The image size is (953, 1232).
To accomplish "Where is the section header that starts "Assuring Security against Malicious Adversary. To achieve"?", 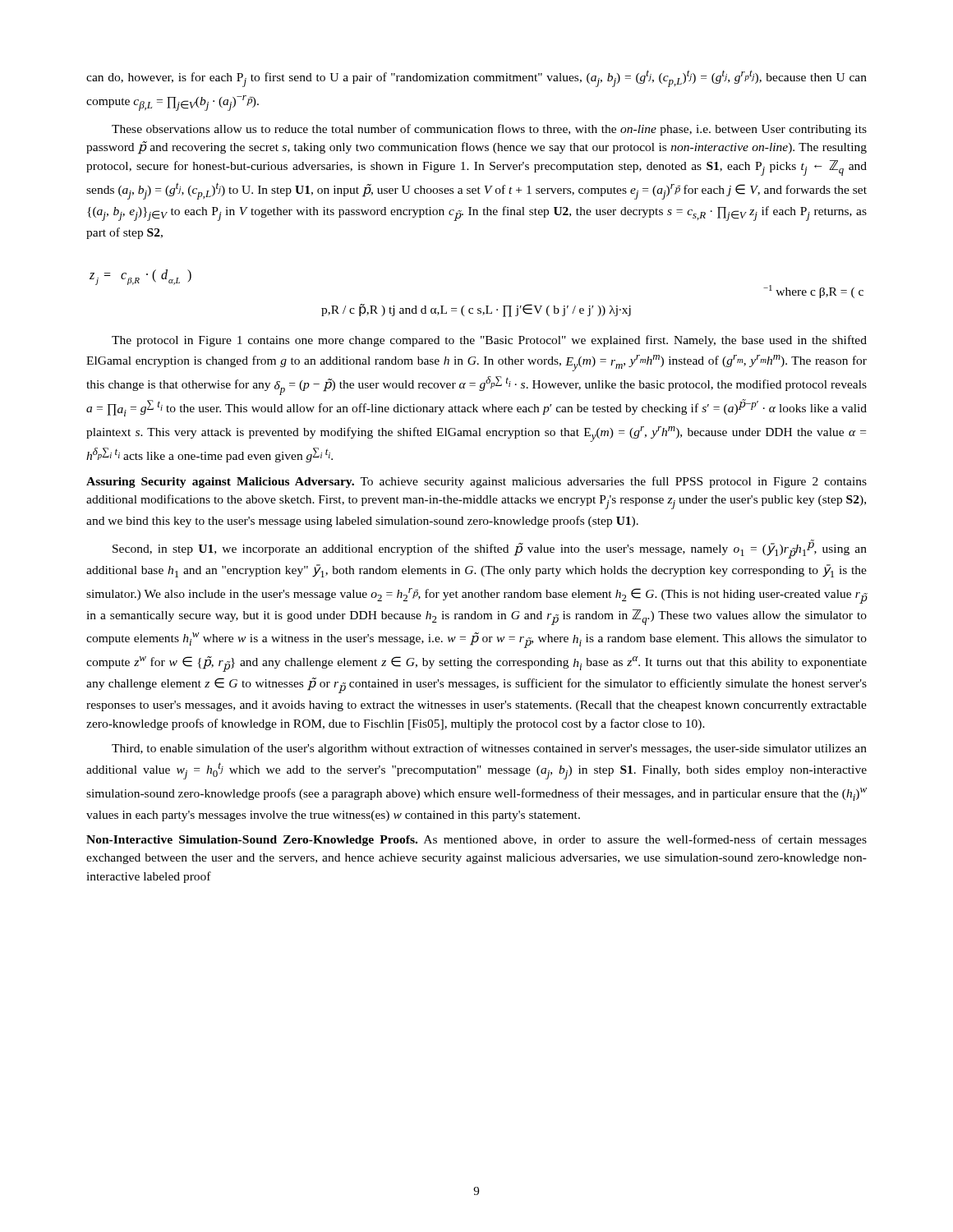I will pos(476,501).
